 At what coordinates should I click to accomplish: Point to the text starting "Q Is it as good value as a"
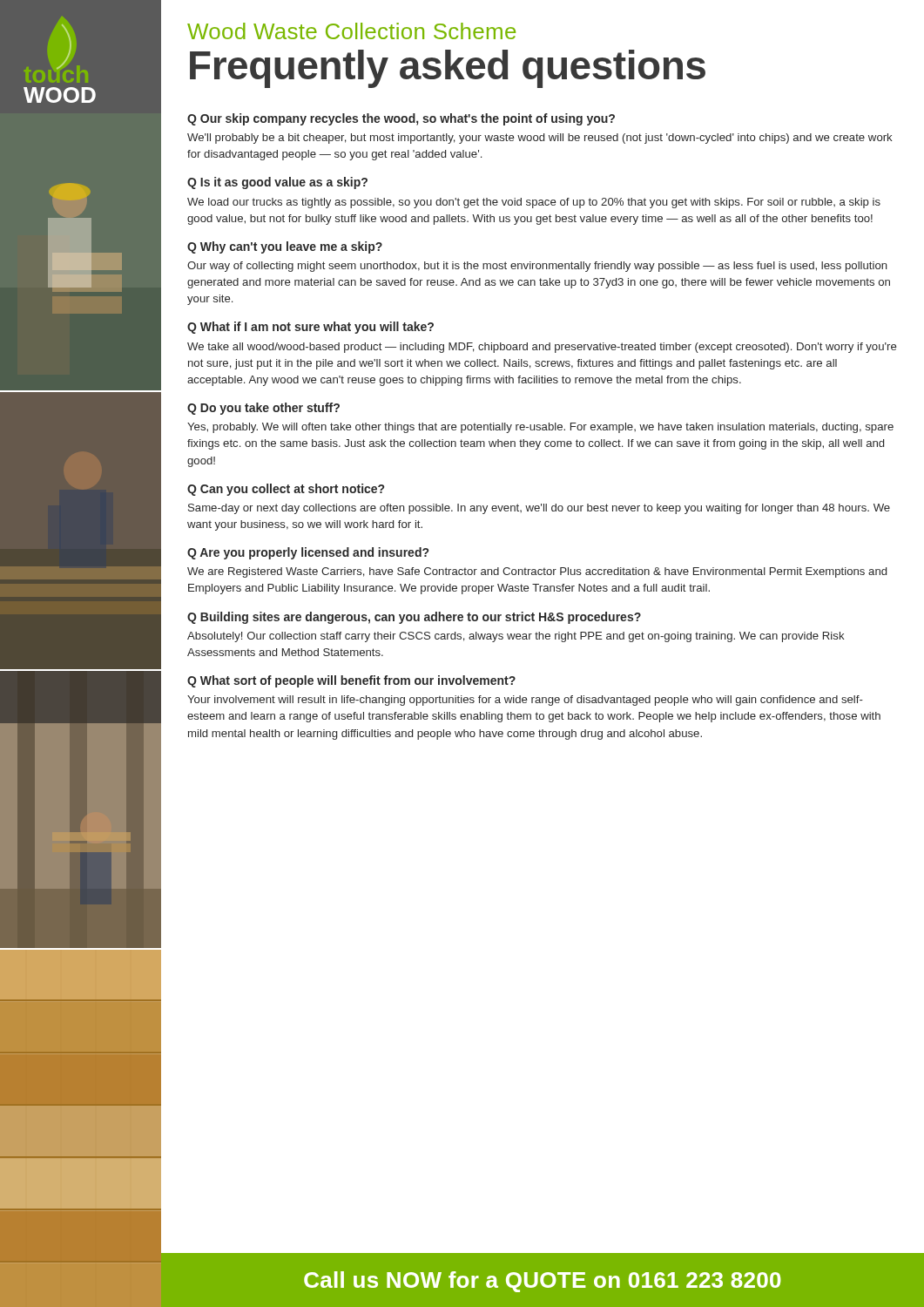point(543,200)
